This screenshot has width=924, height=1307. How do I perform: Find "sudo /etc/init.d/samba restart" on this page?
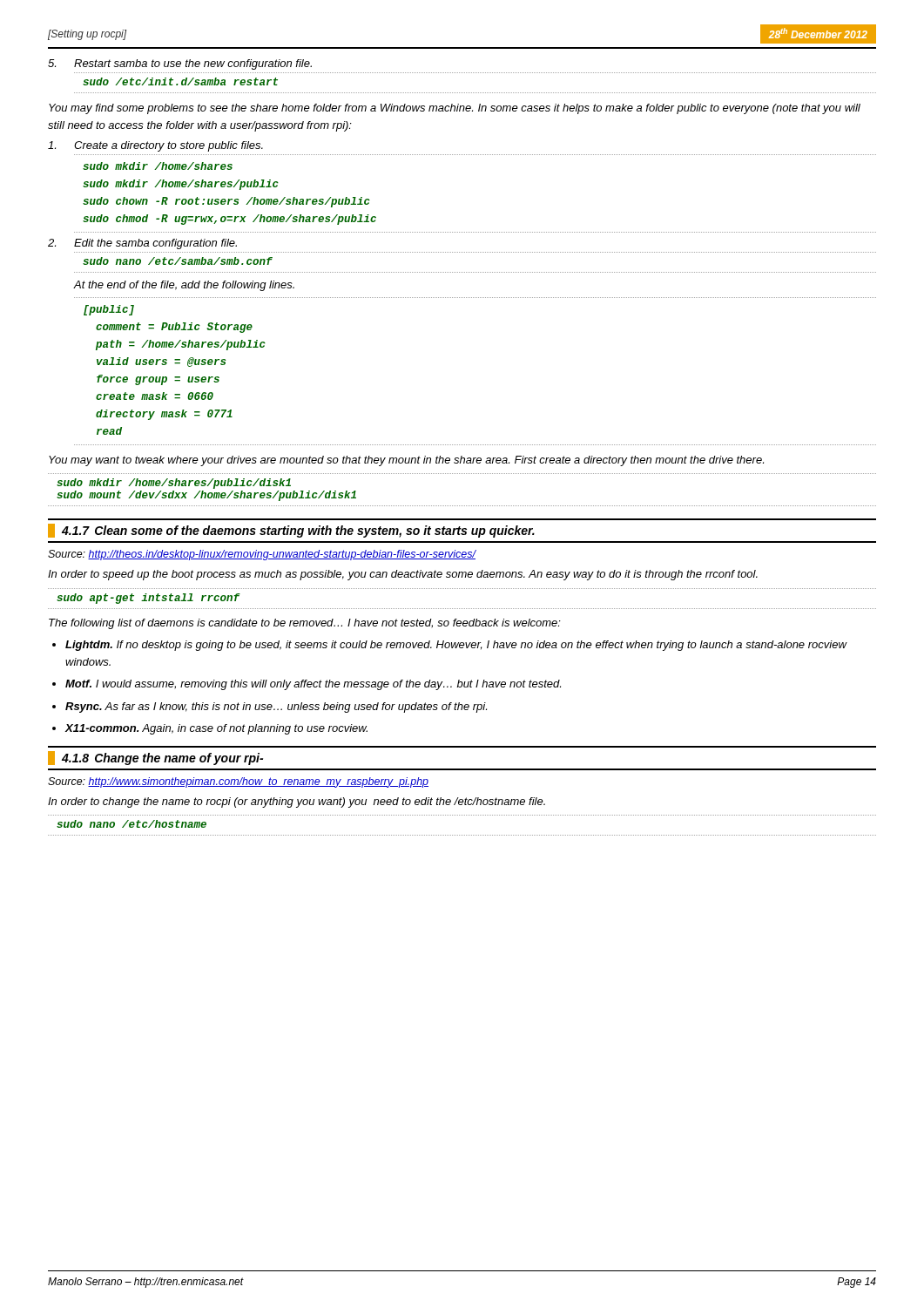pos(181,83)
